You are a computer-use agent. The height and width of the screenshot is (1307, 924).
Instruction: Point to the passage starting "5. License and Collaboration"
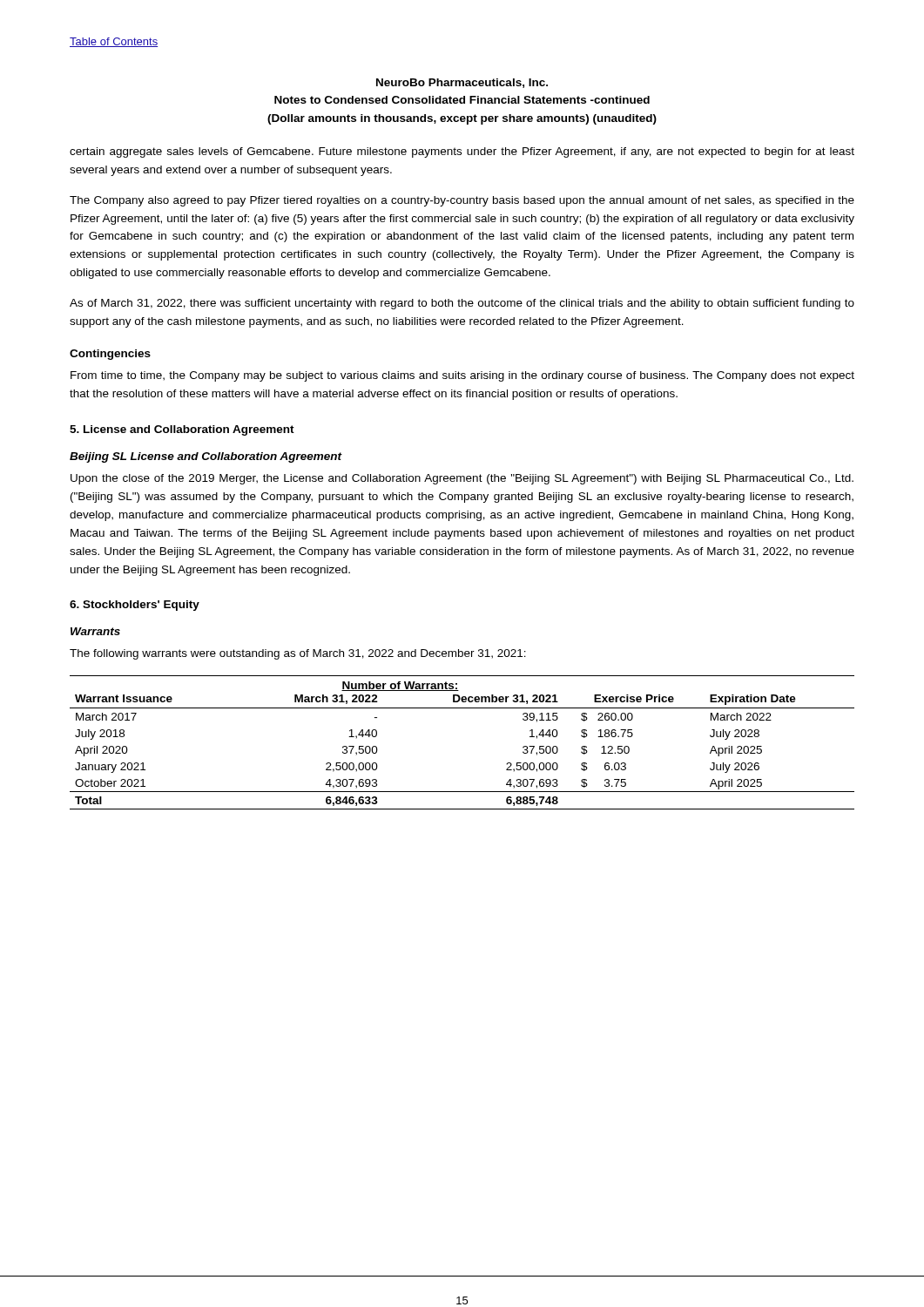pos(182,429)
